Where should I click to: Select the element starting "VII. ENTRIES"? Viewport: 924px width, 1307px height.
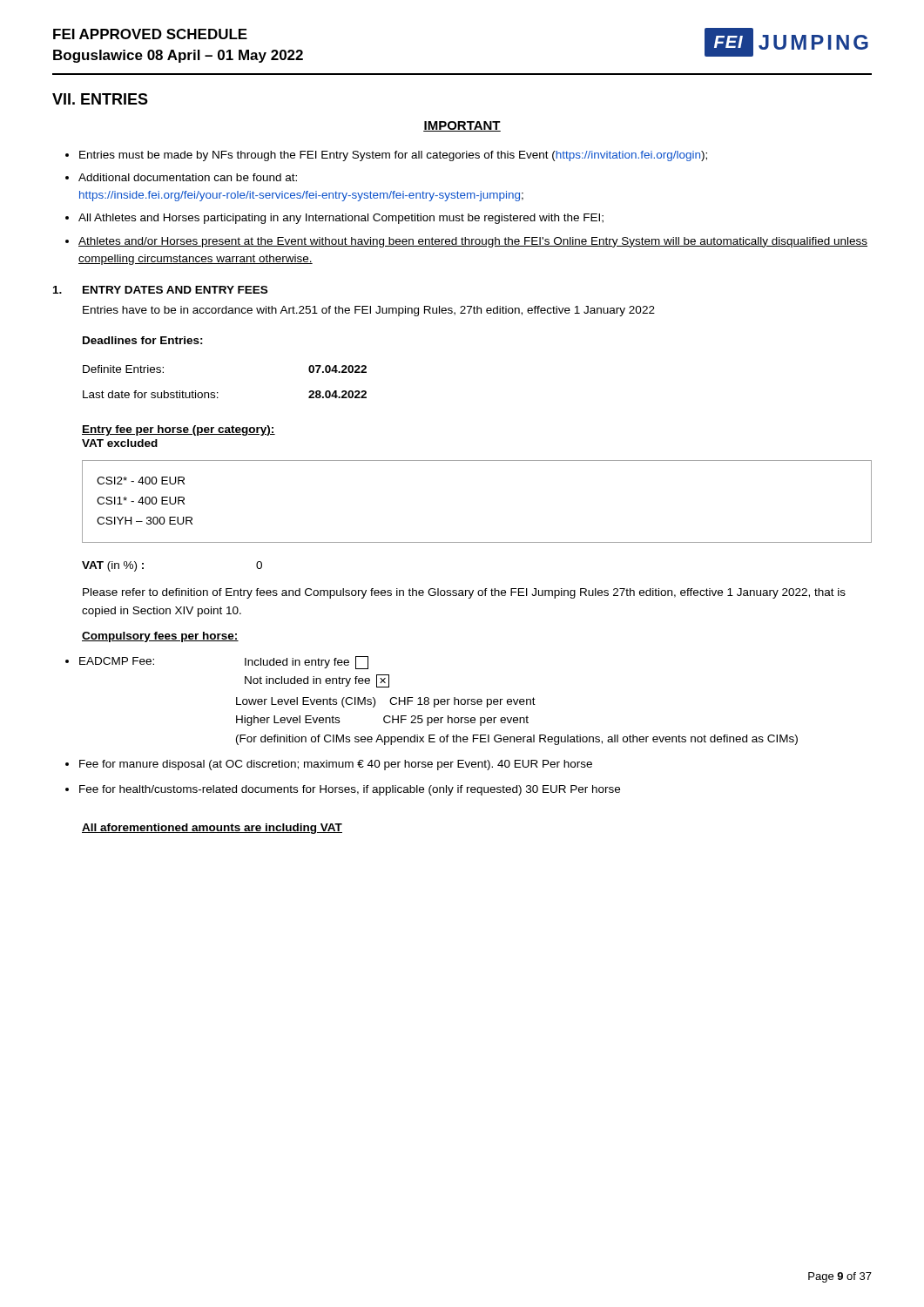point(100,99)
